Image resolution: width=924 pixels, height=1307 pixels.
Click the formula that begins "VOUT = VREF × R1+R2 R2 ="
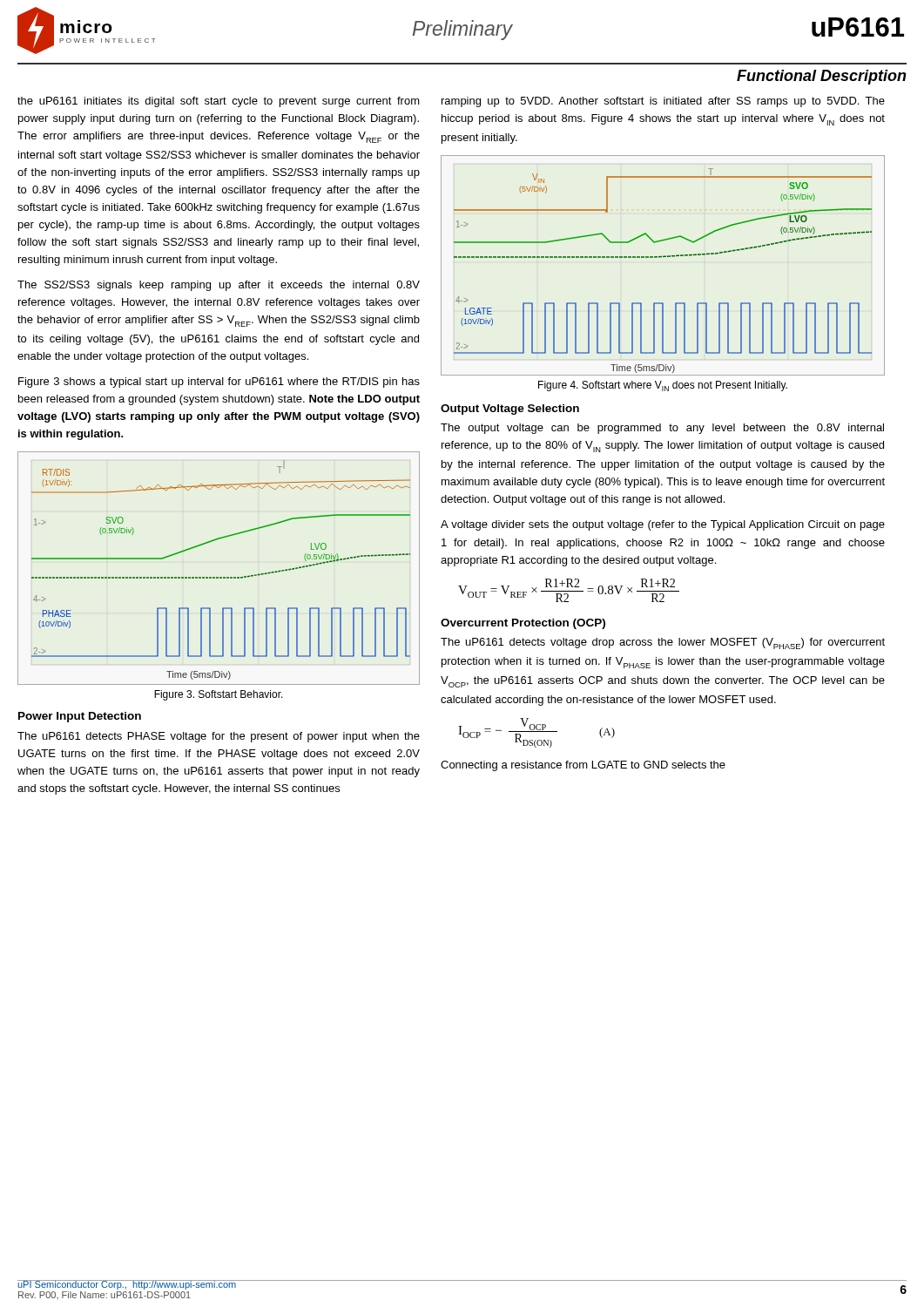[569, 591]
